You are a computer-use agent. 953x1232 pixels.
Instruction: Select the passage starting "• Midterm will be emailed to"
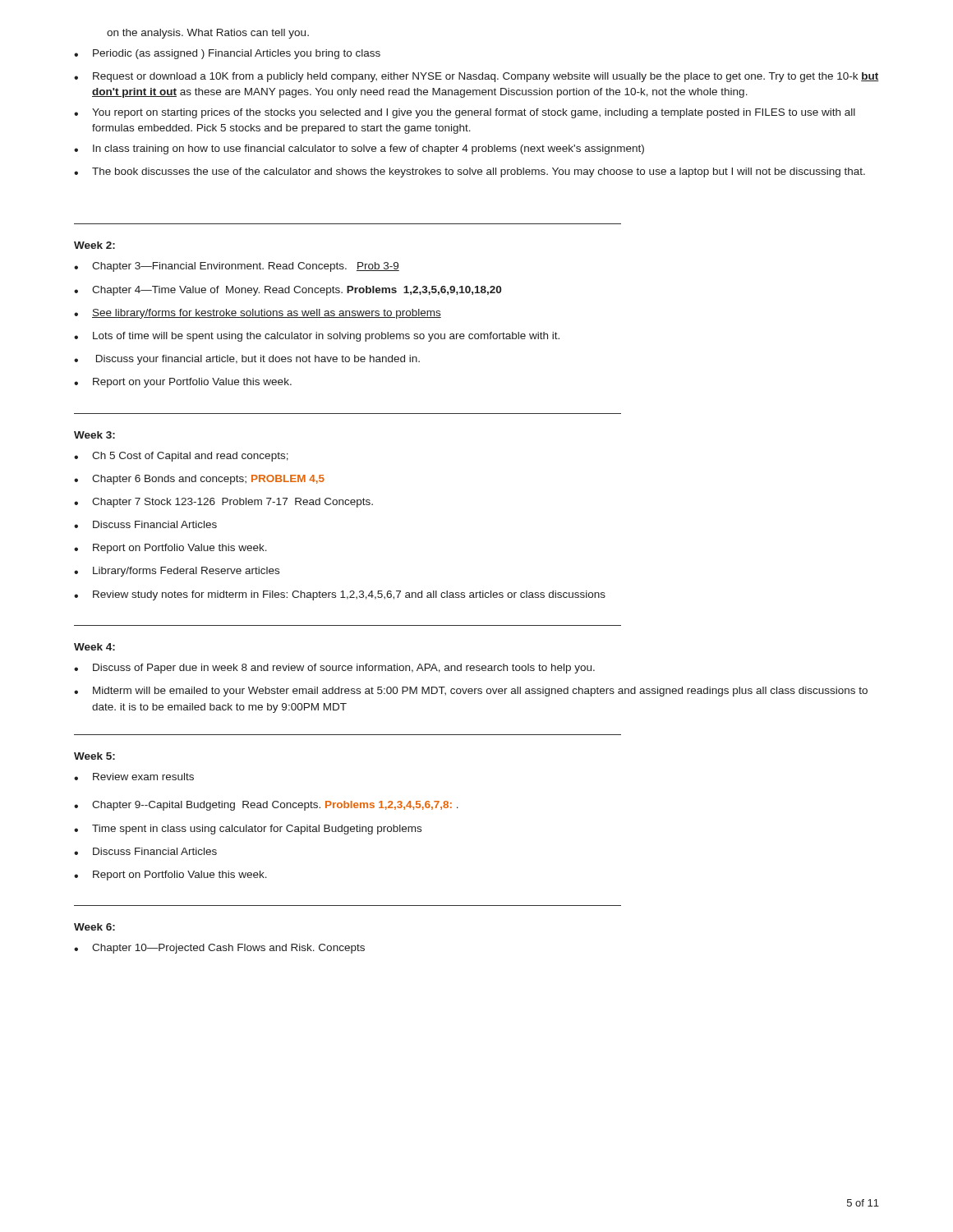pos(476,699)
